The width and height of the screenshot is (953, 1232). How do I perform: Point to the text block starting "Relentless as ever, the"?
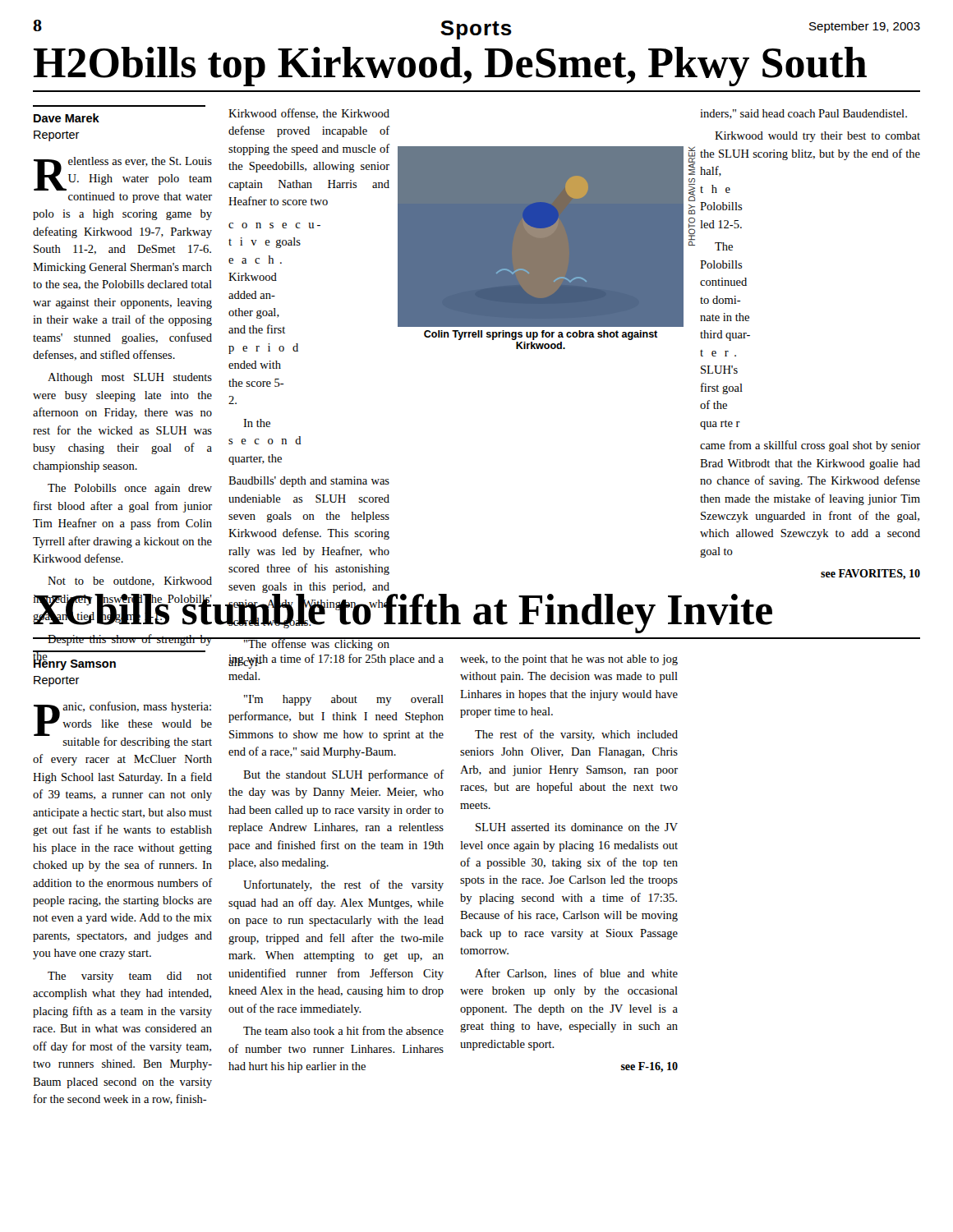[122, 409]
